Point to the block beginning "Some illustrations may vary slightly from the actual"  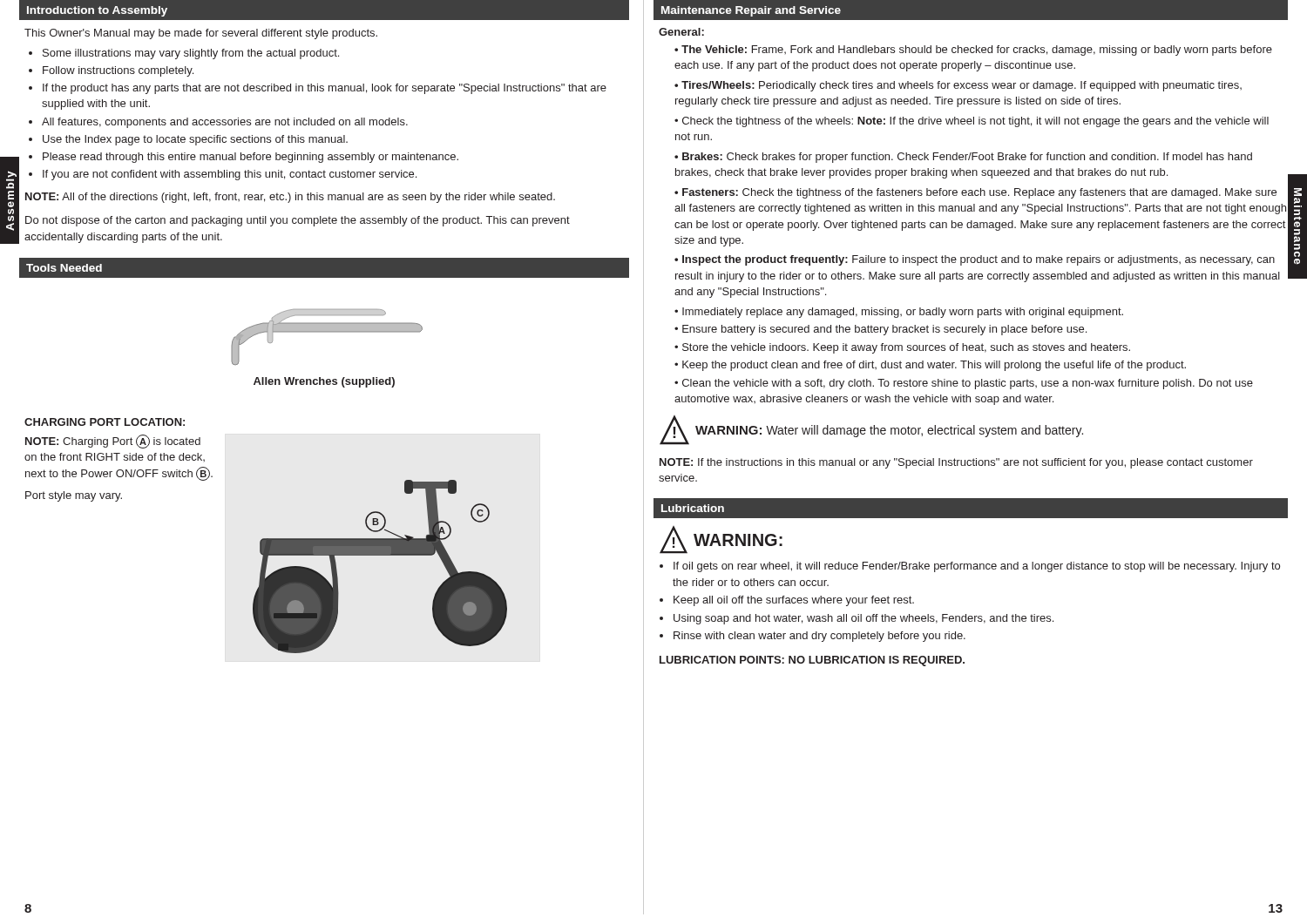[191, 53]
